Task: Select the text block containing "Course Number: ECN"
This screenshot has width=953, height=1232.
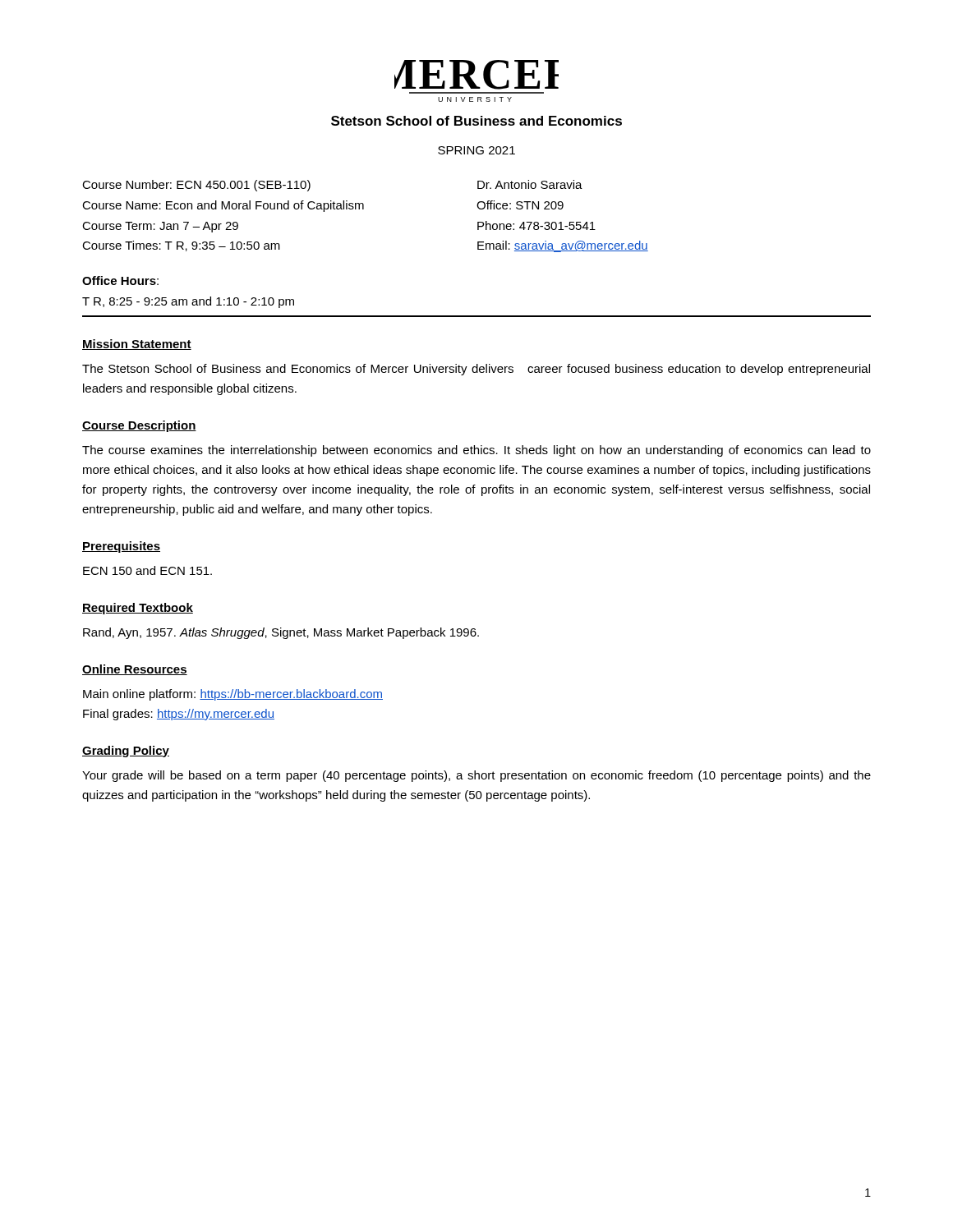Action: point(365,216)
